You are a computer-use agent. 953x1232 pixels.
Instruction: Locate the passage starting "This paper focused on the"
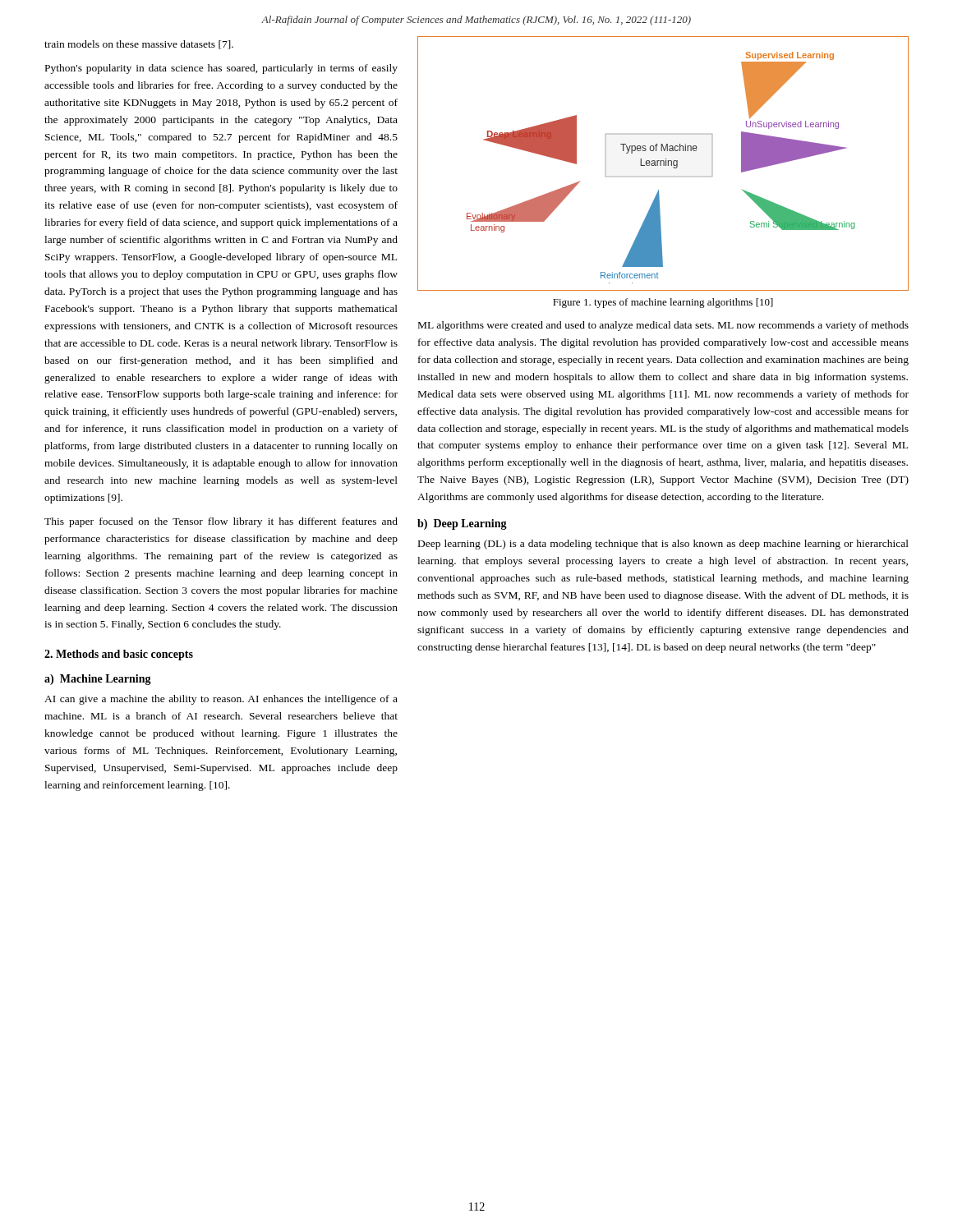tap(221, 573)
